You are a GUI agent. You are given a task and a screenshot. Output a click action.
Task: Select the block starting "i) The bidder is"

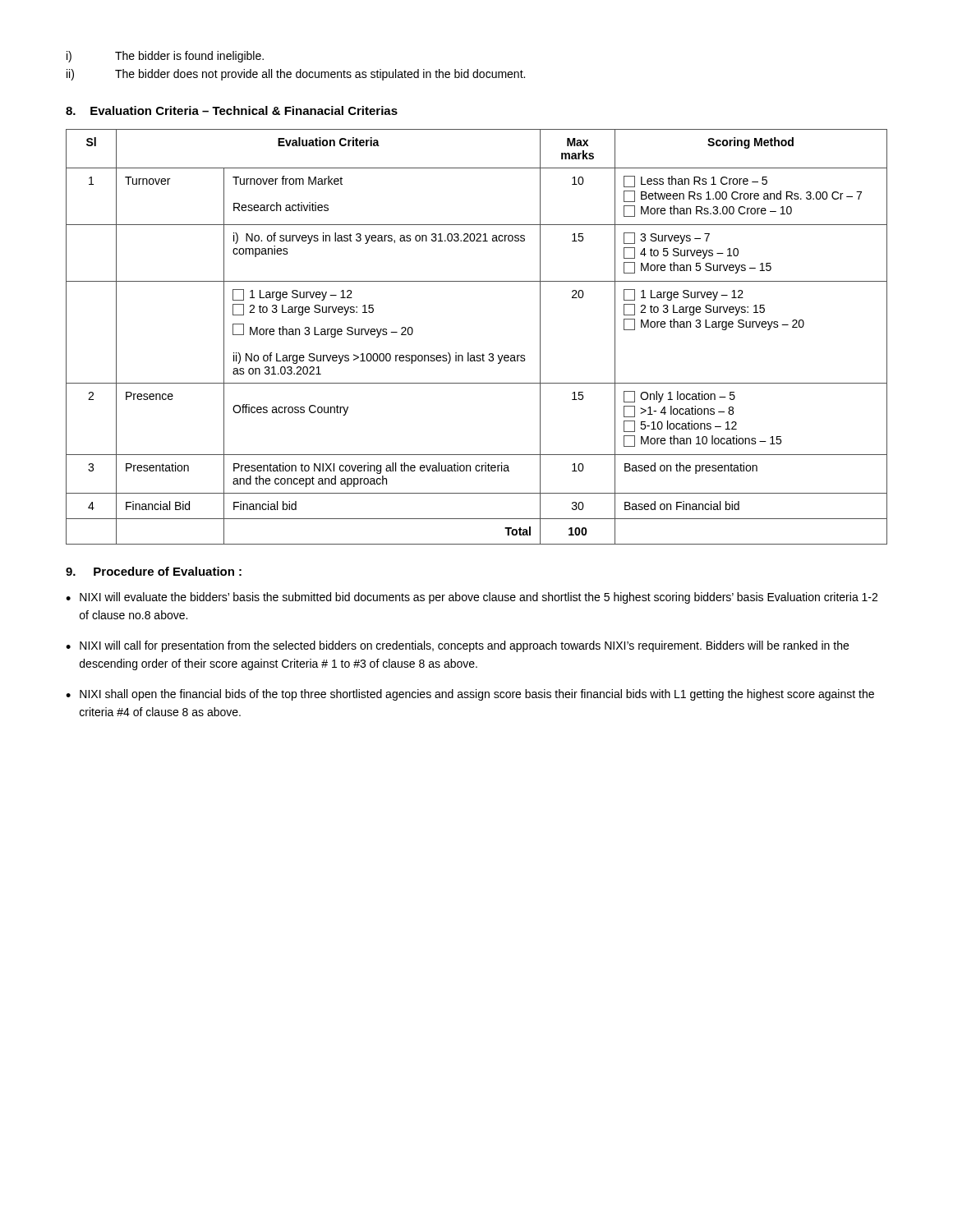165,56
